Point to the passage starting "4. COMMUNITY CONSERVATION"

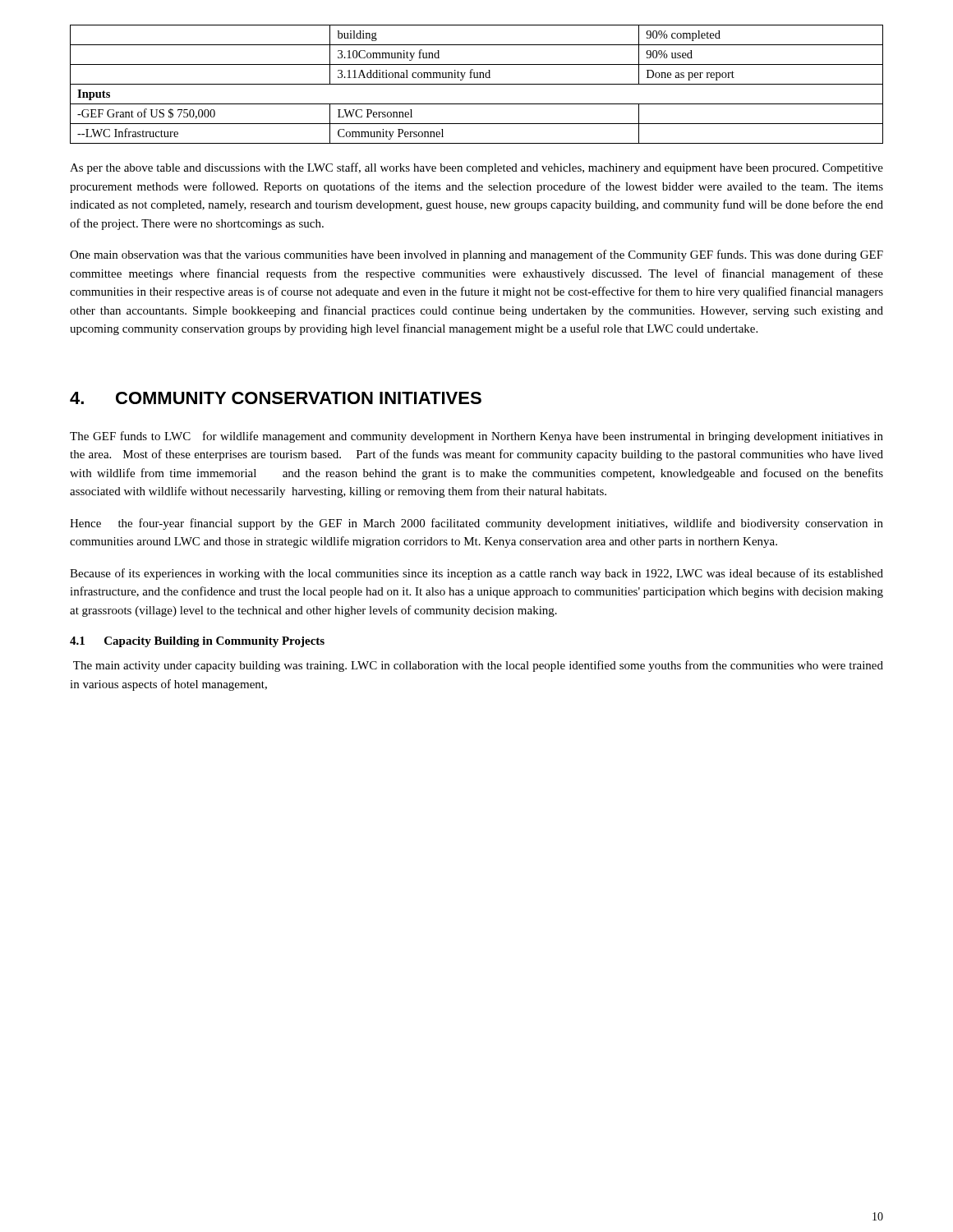point(276,398)
